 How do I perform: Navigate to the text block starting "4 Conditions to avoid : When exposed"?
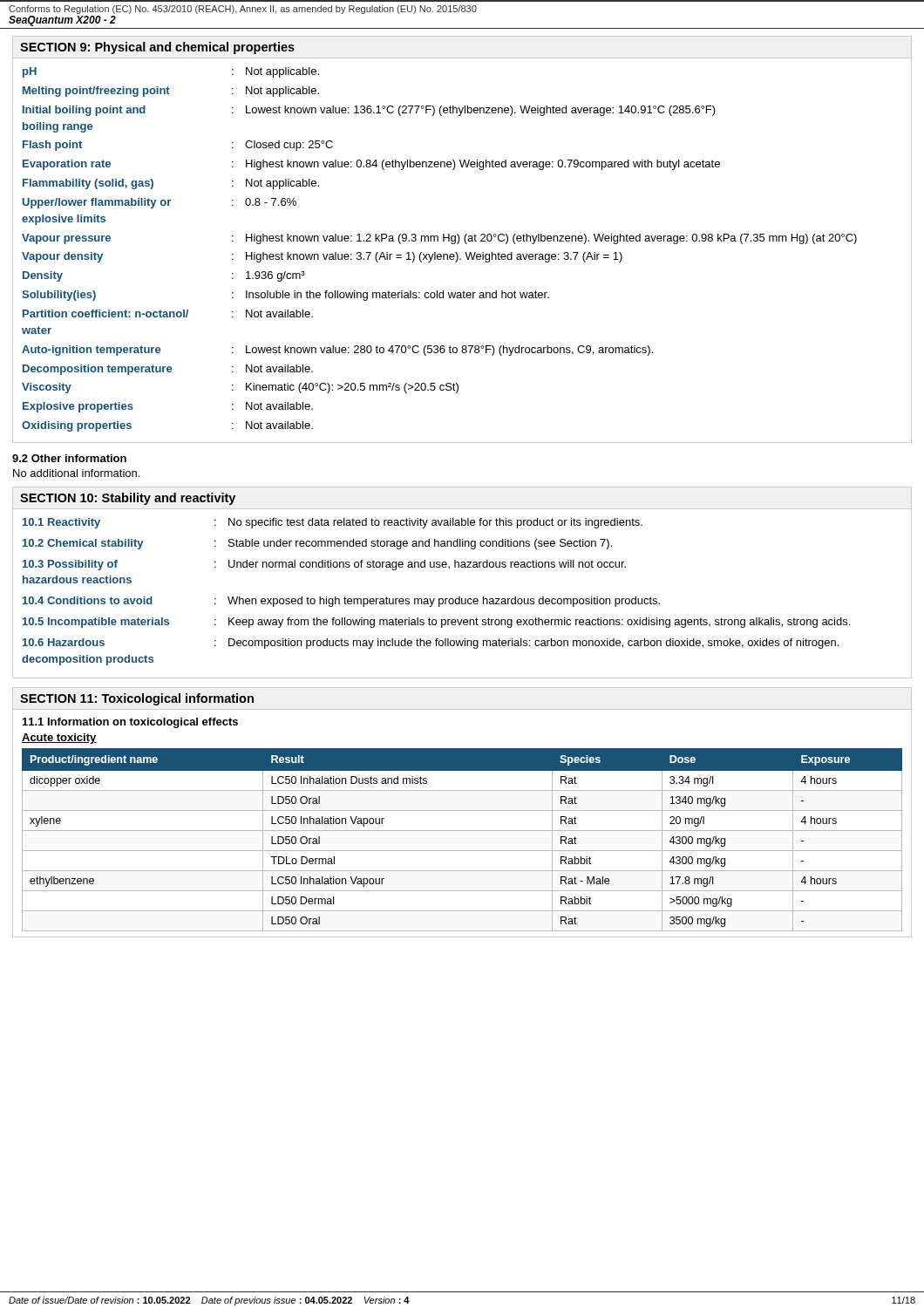coord(462,601)
